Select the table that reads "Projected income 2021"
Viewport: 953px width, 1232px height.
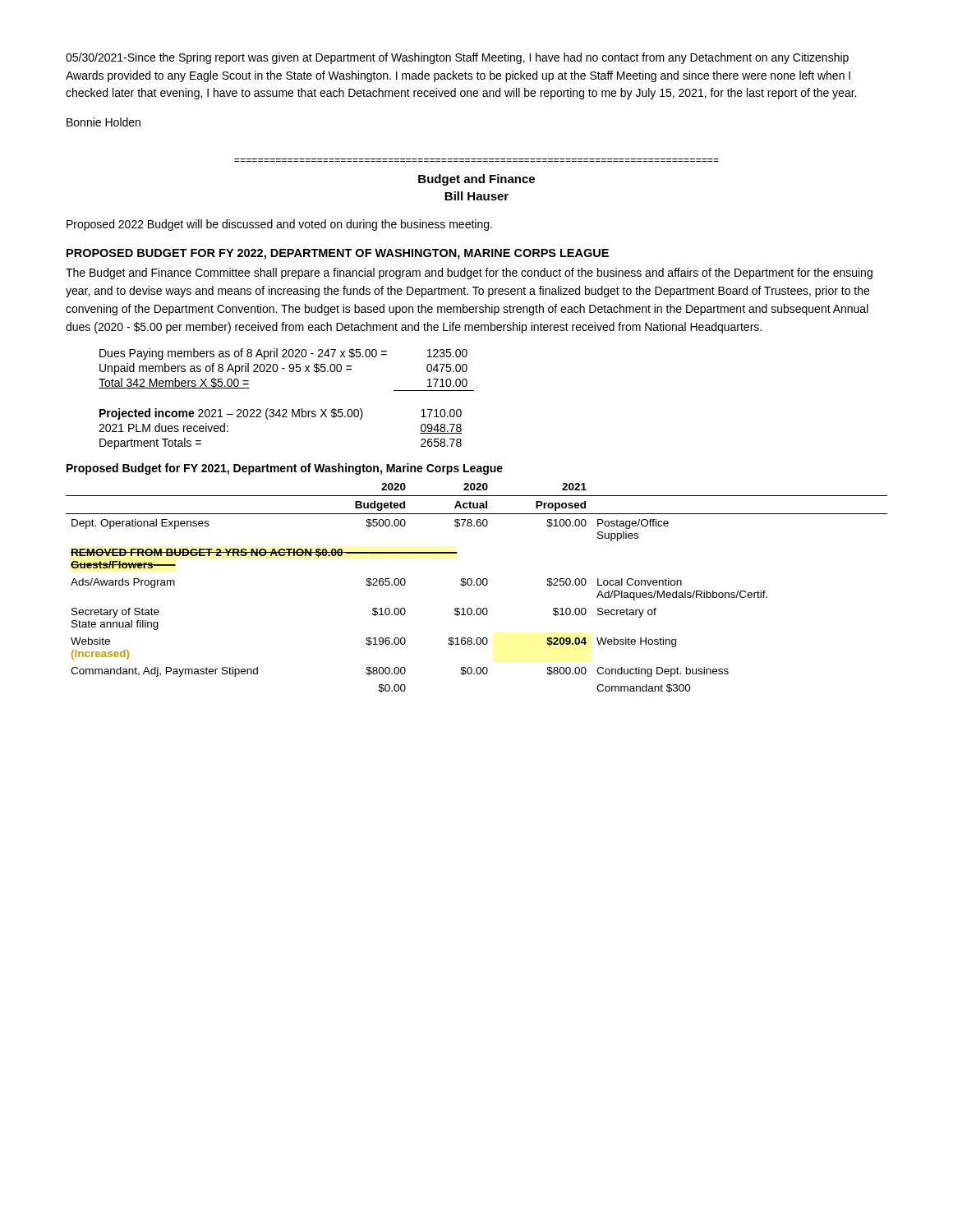point(476,428)
